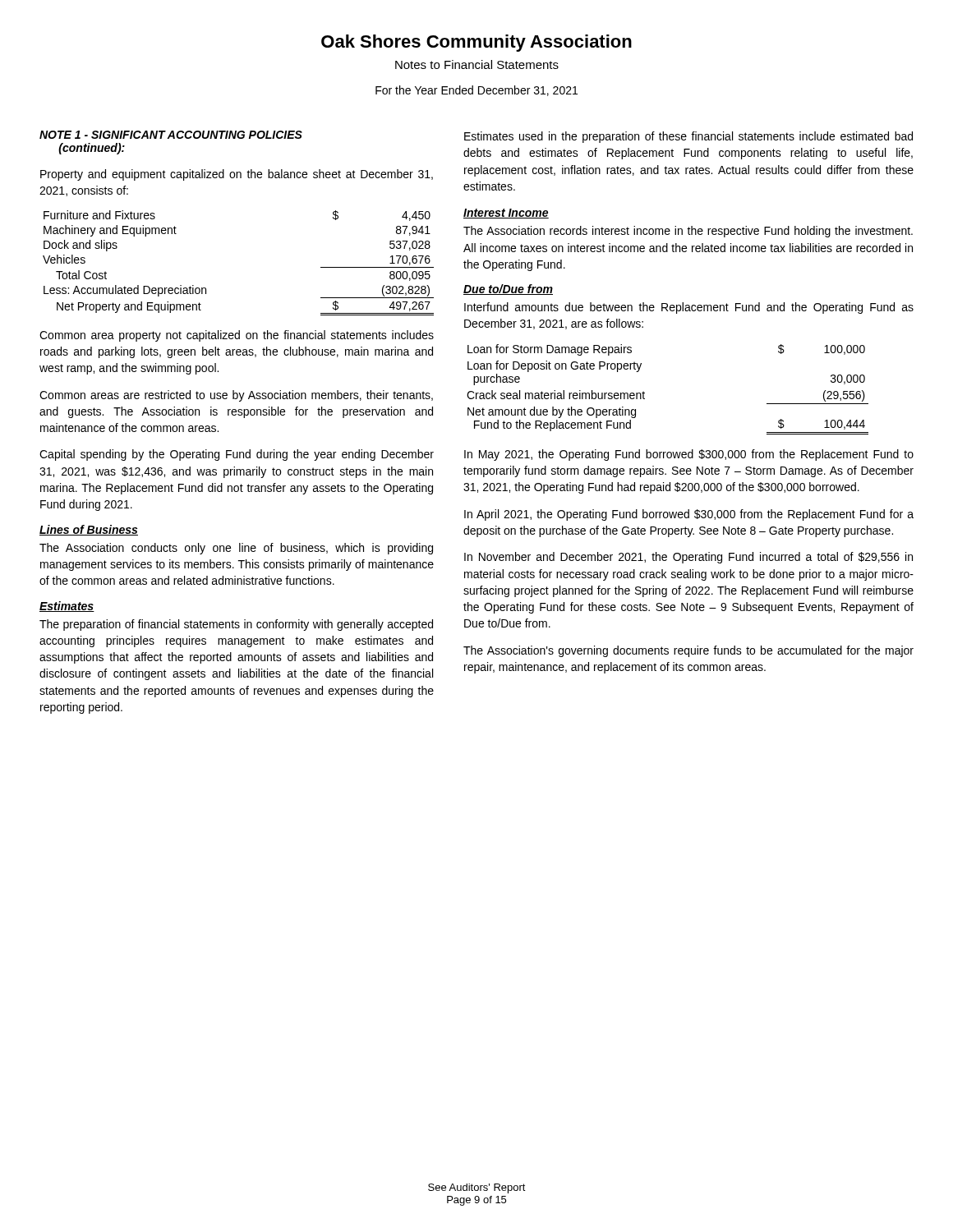
Task: Locate the table with the text "Crack seal material"
Action: 688,387
